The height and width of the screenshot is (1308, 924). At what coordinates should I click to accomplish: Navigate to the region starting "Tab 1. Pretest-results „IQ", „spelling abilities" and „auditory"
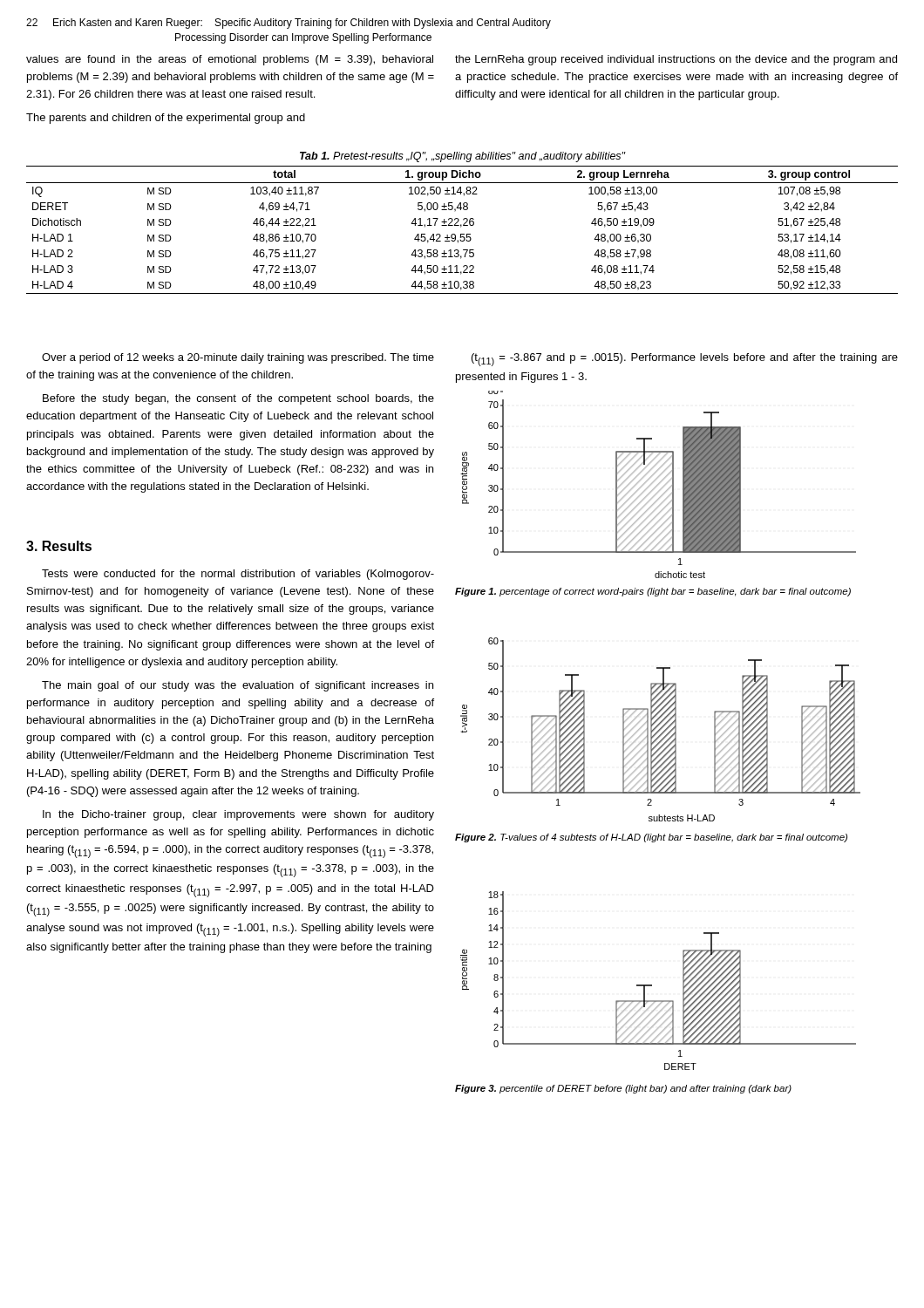click(462, 156)
